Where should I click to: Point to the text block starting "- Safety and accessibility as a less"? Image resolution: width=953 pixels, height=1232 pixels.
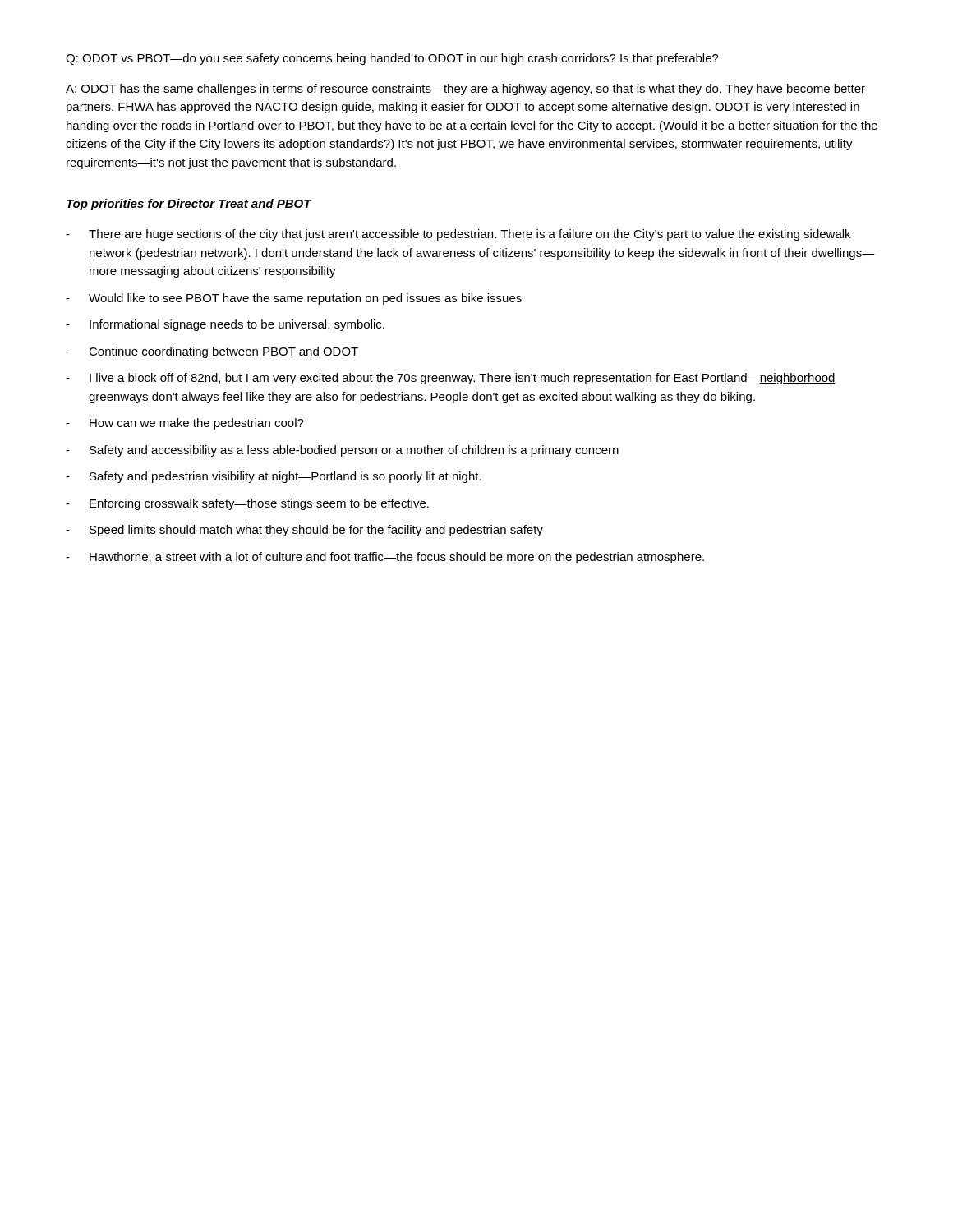click(476, 450)
